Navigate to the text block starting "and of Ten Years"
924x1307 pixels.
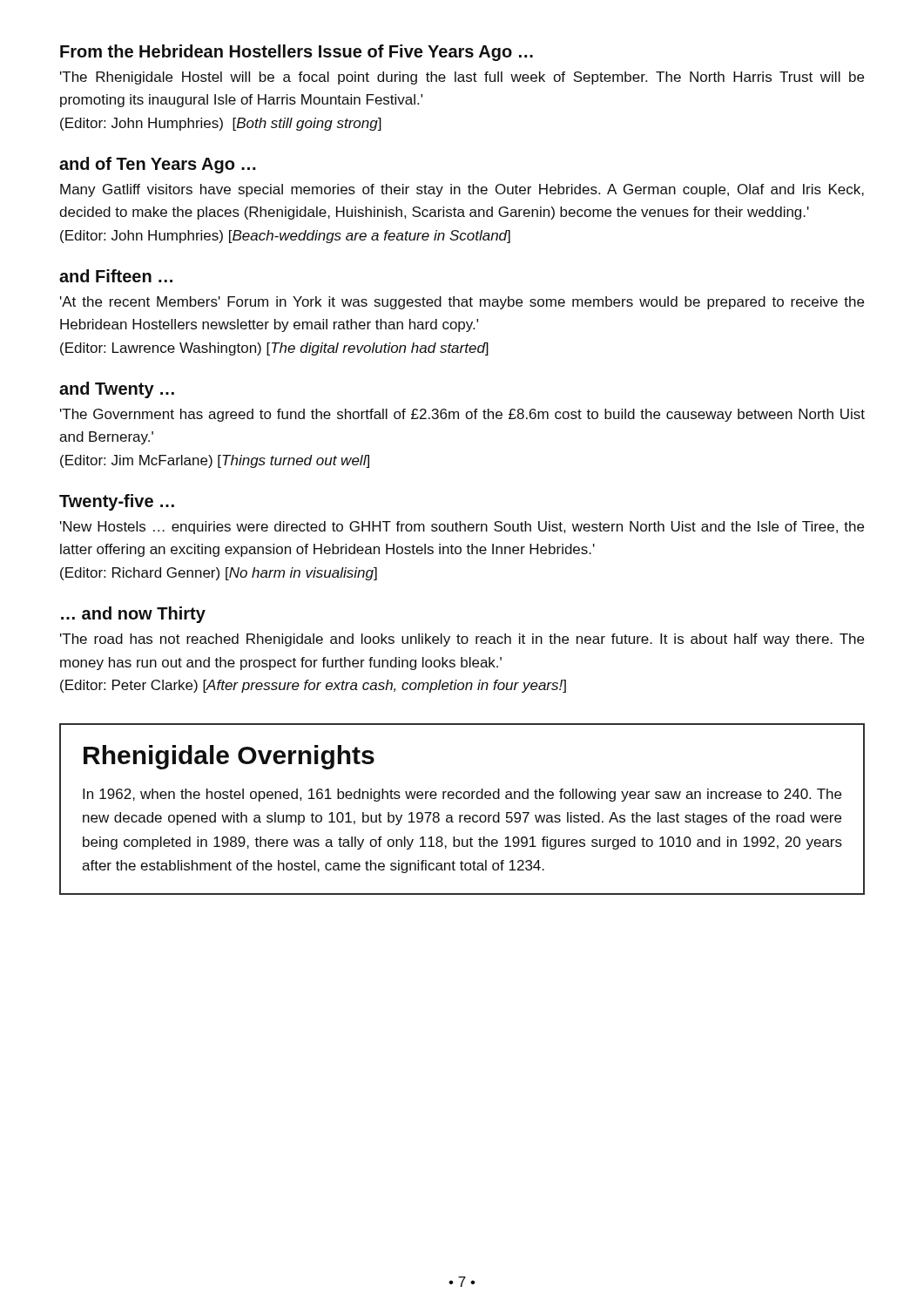click(158, 164)
